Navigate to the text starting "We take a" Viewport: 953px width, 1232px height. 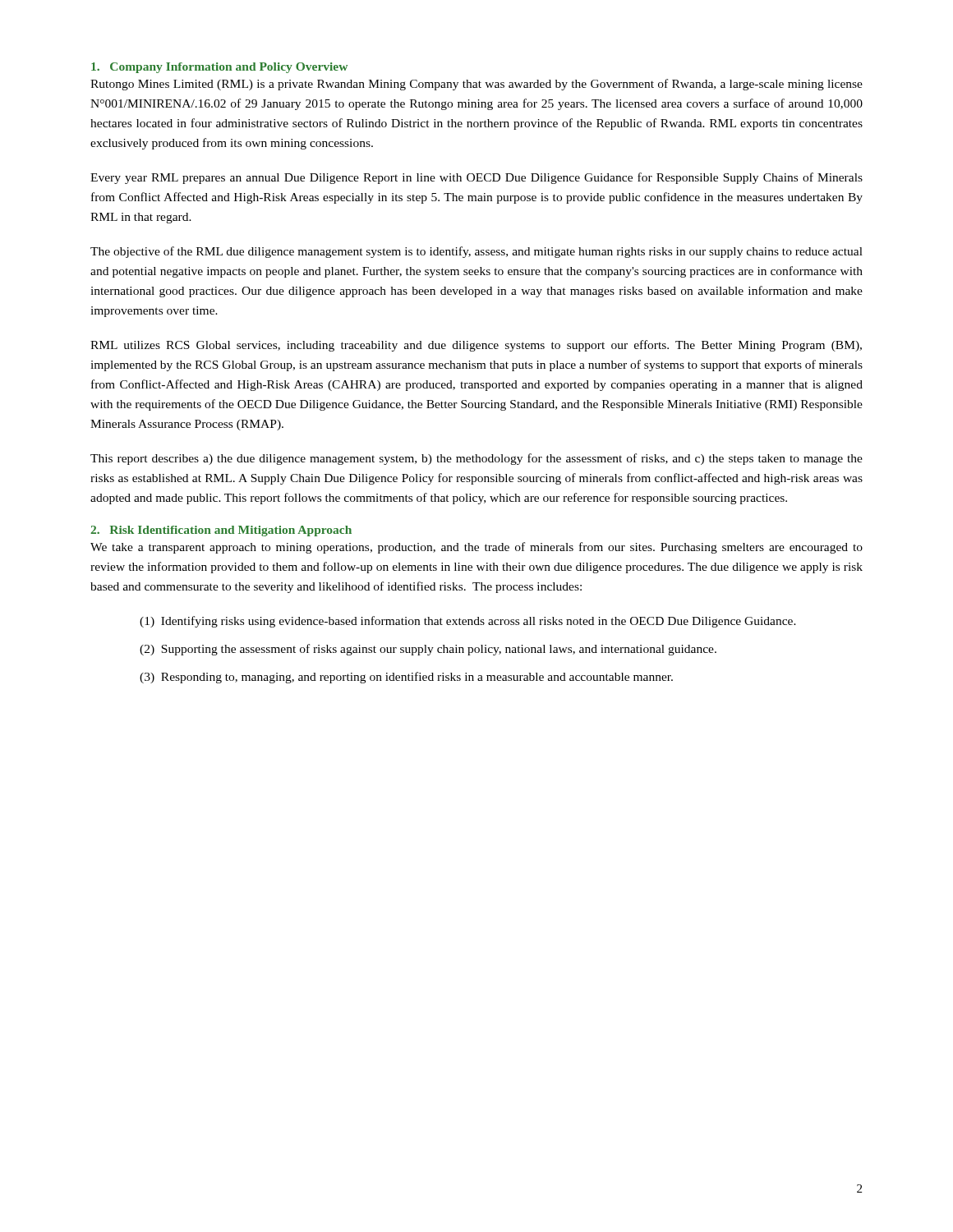tap(476, 567)
